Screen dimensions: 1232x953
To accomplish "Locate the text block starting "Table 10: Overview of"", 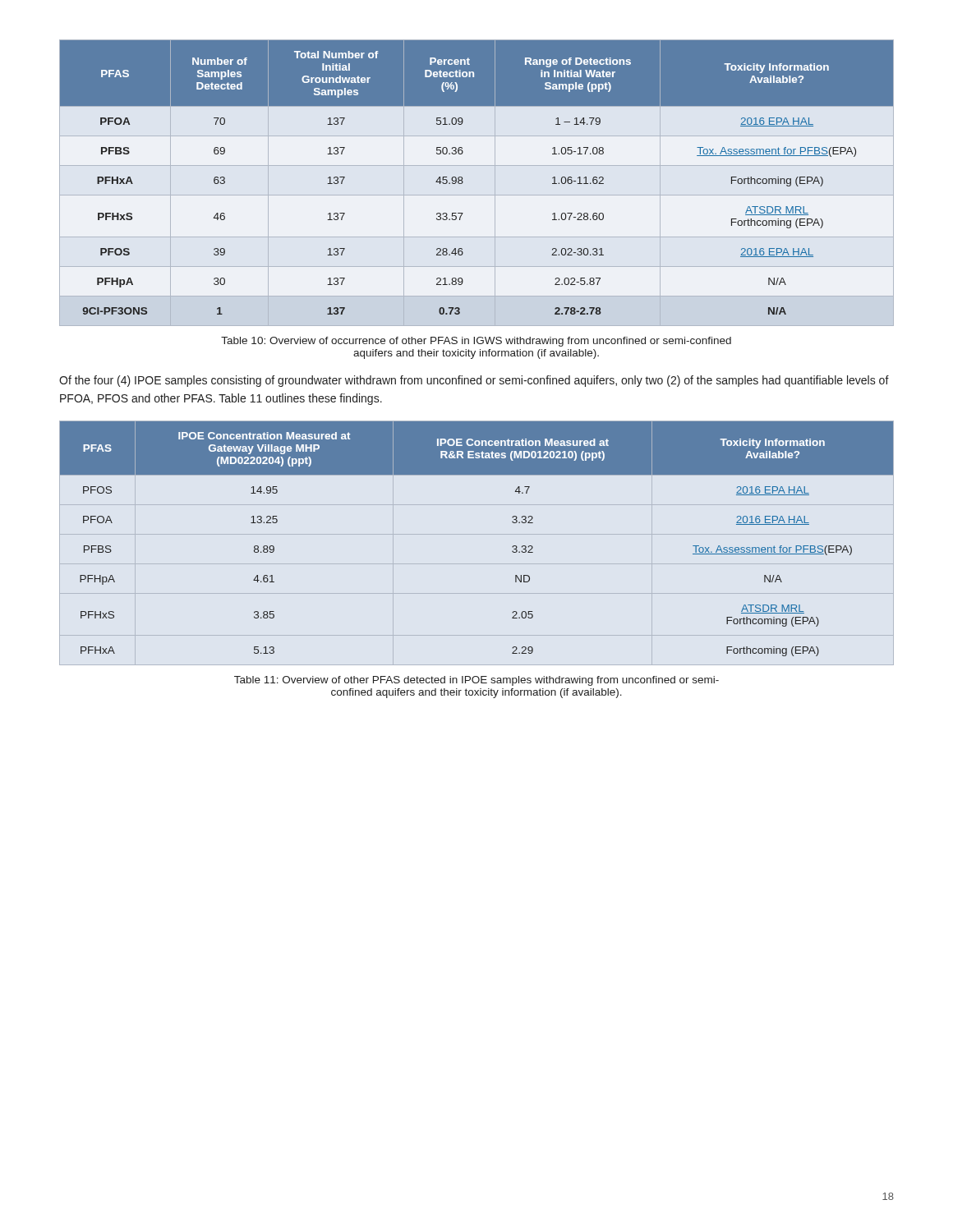I will tap(476, 347).
